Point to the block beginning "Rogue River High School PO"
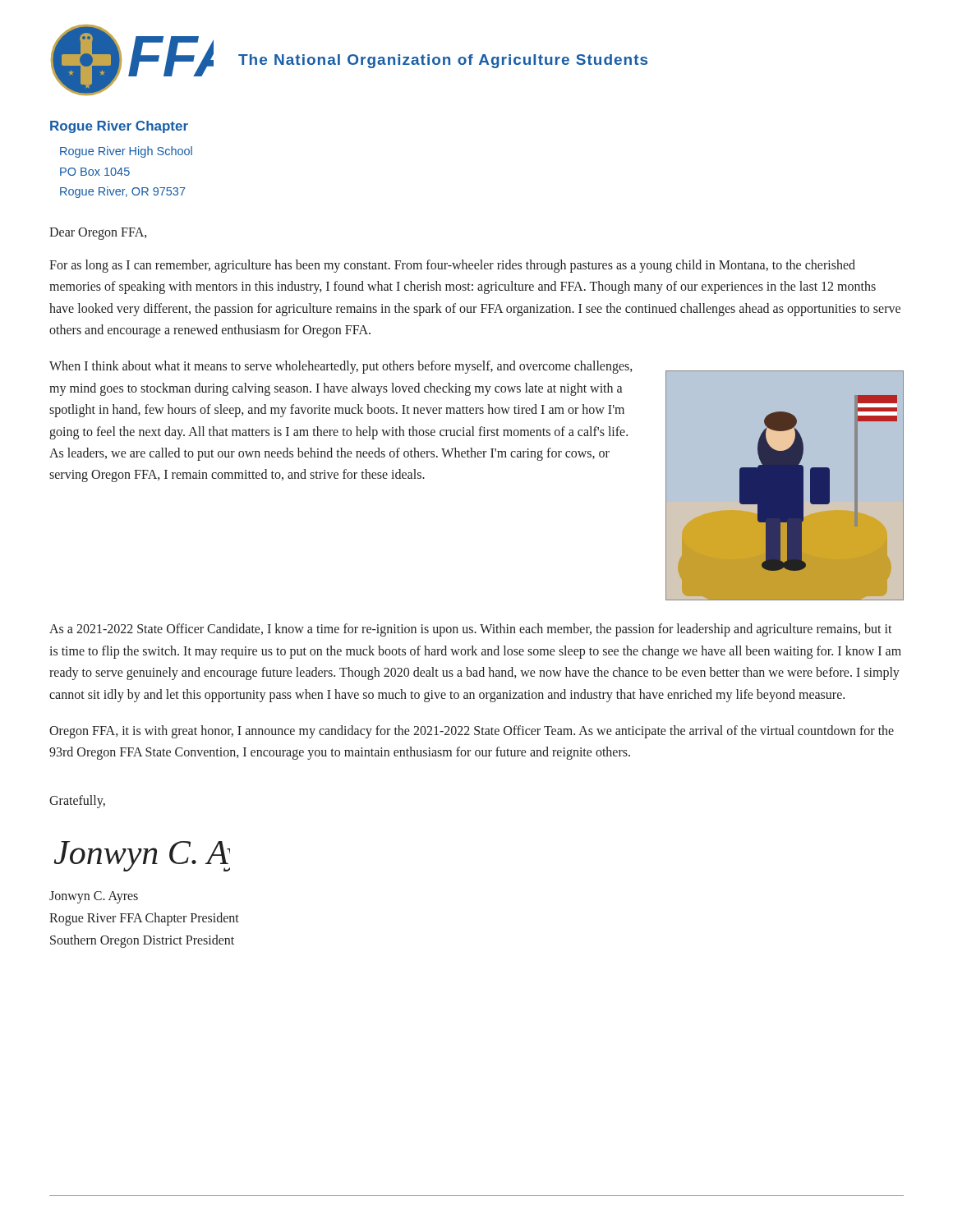953x1232 pixels. click(x=126, y=171)
